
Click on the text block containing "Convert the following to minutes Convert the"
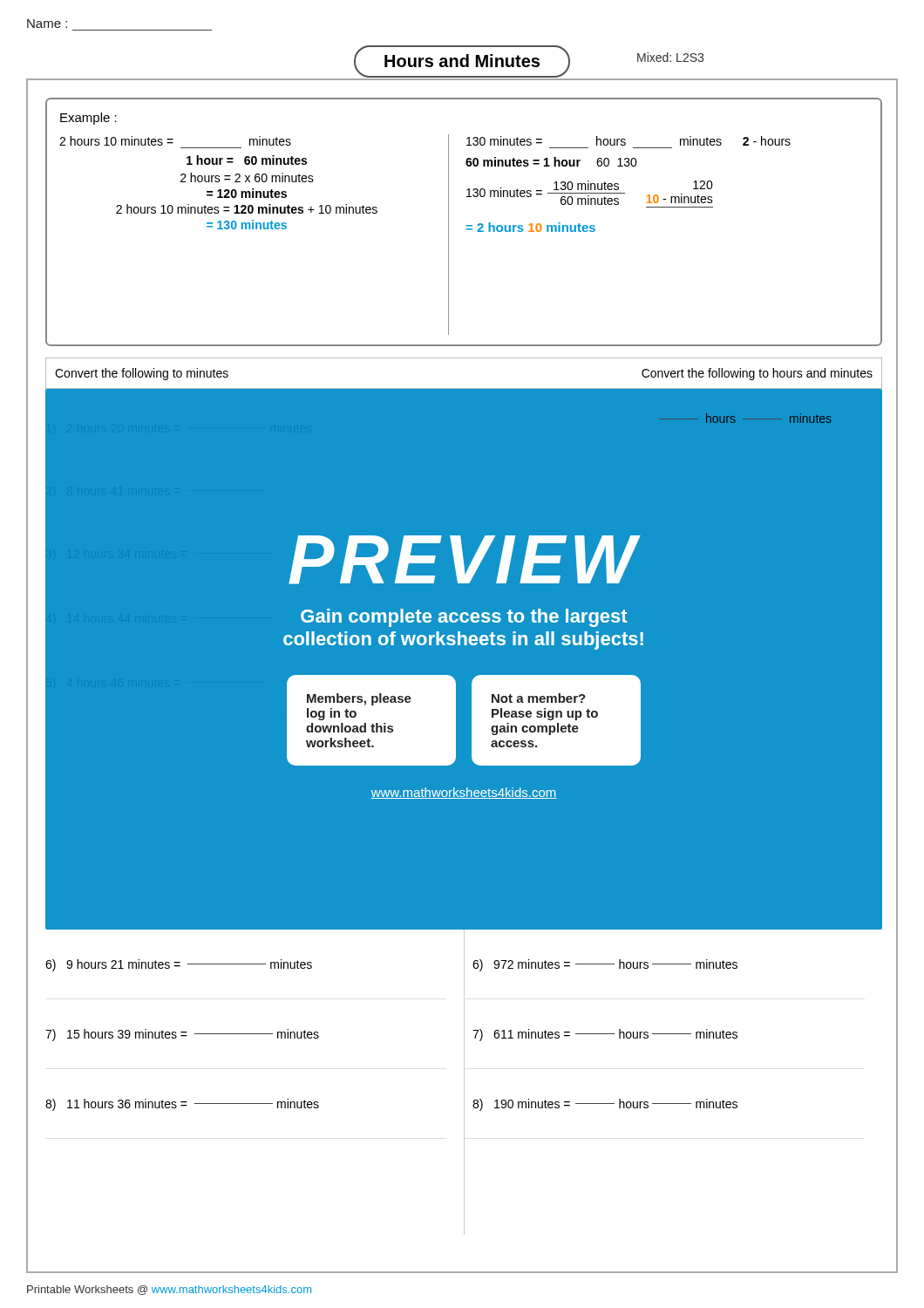click(x=145, y=374)
